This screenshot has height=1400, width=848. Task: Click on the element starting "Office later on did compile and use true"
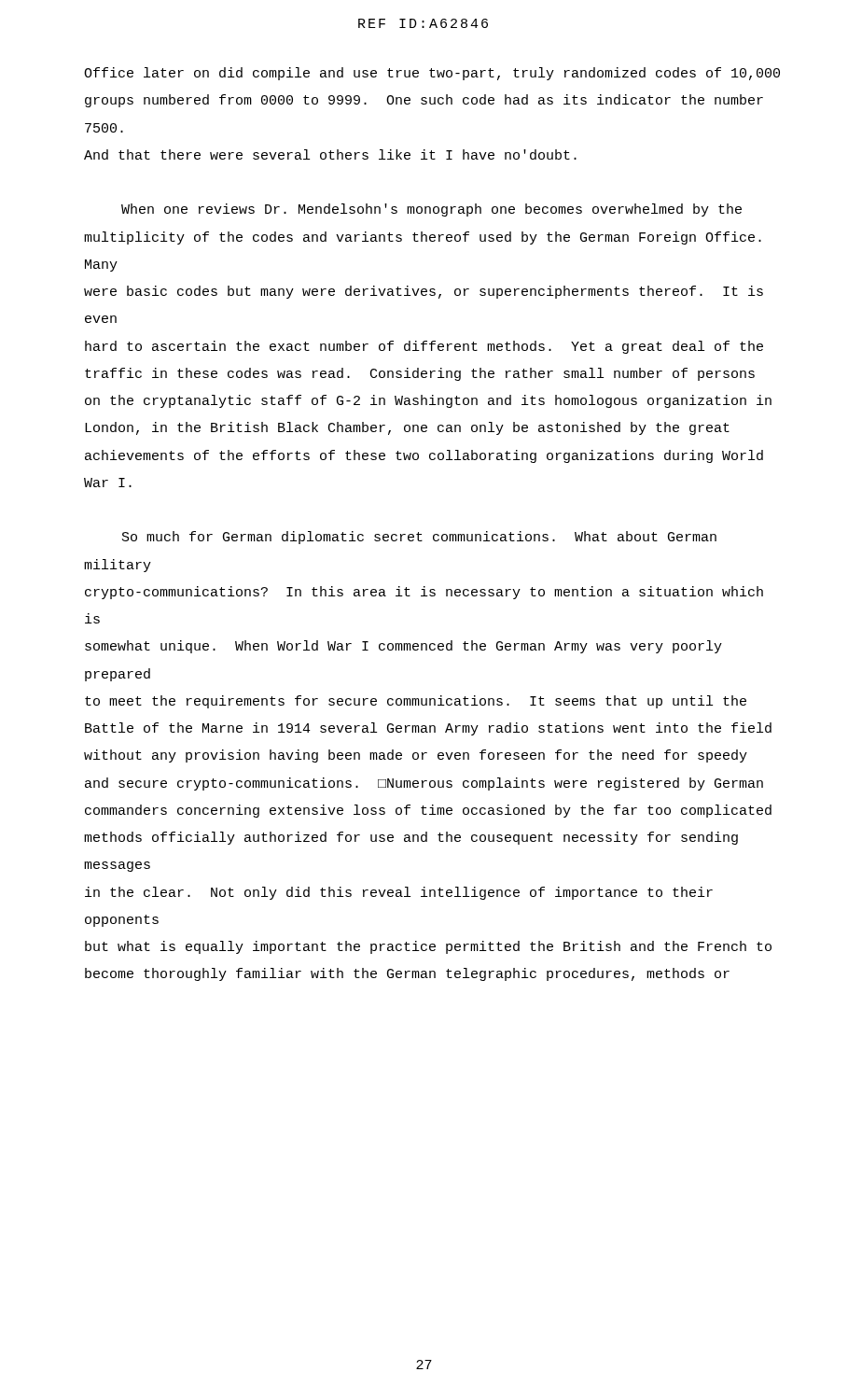click(432, 115)
